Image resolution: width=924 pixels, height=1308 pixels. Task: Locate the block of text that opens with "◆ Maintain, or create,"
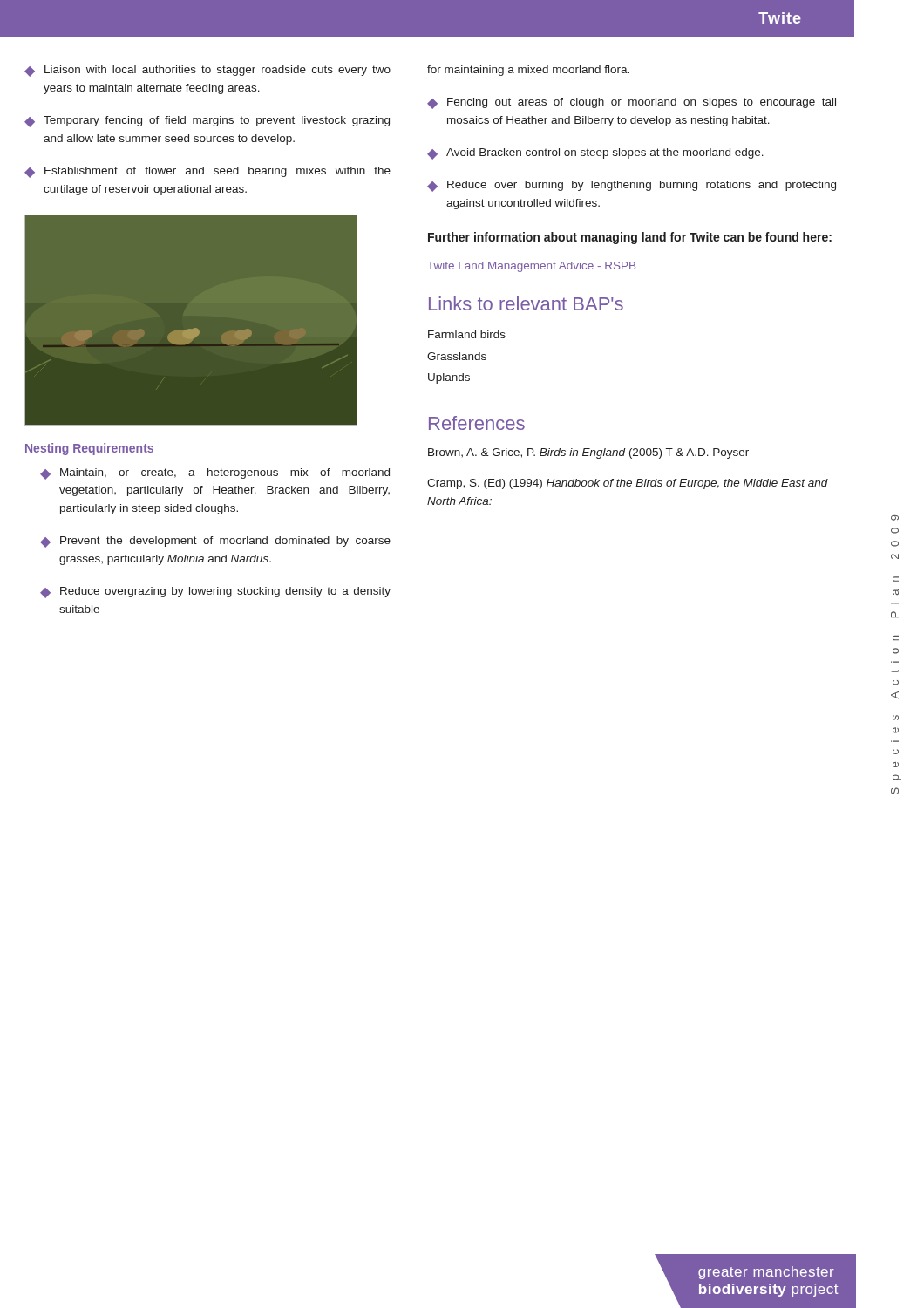tap(215, 491)
